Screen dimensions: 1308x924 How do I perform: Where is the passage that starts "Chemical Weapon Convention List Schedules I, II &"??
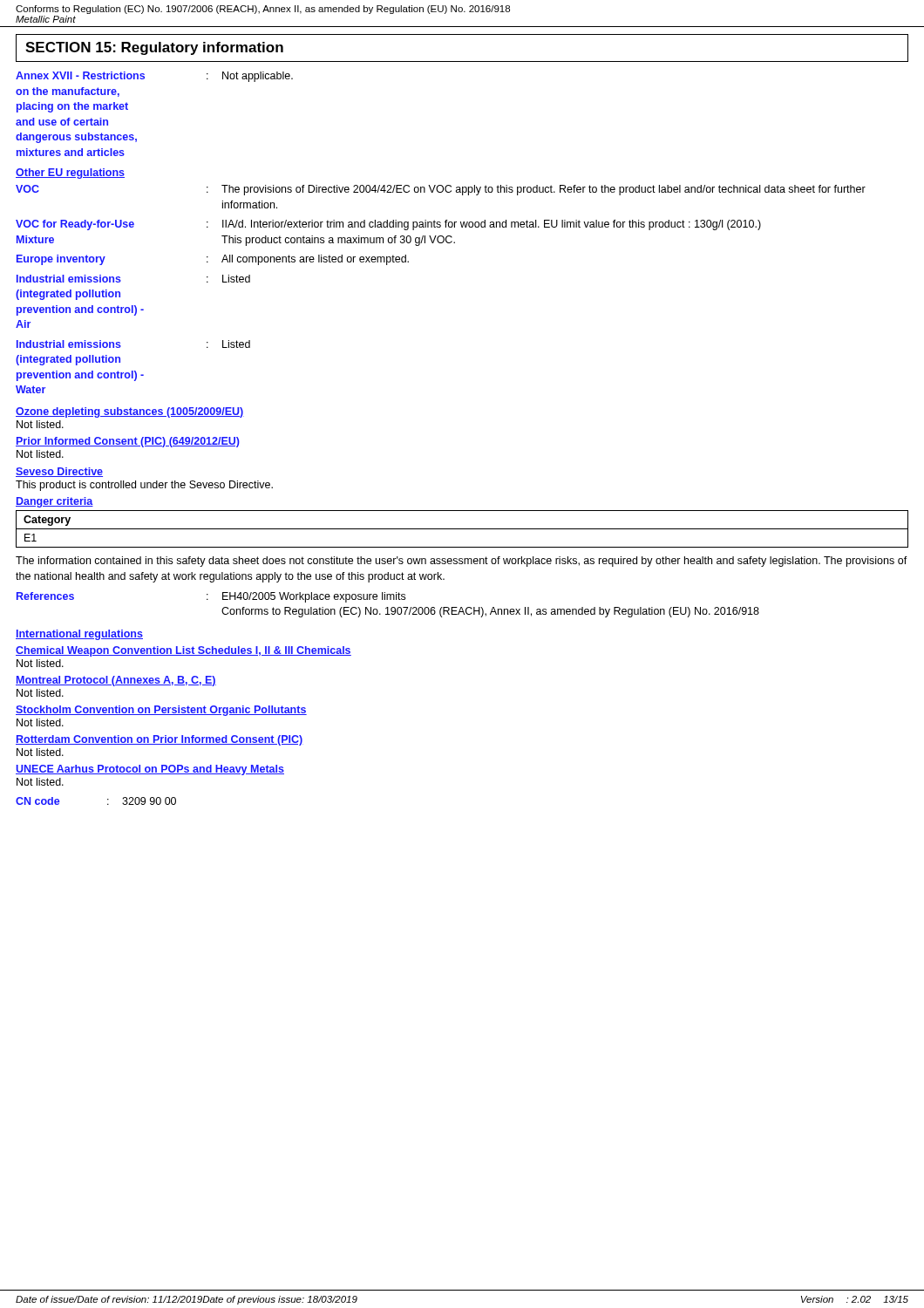click(x=183, y=657)
